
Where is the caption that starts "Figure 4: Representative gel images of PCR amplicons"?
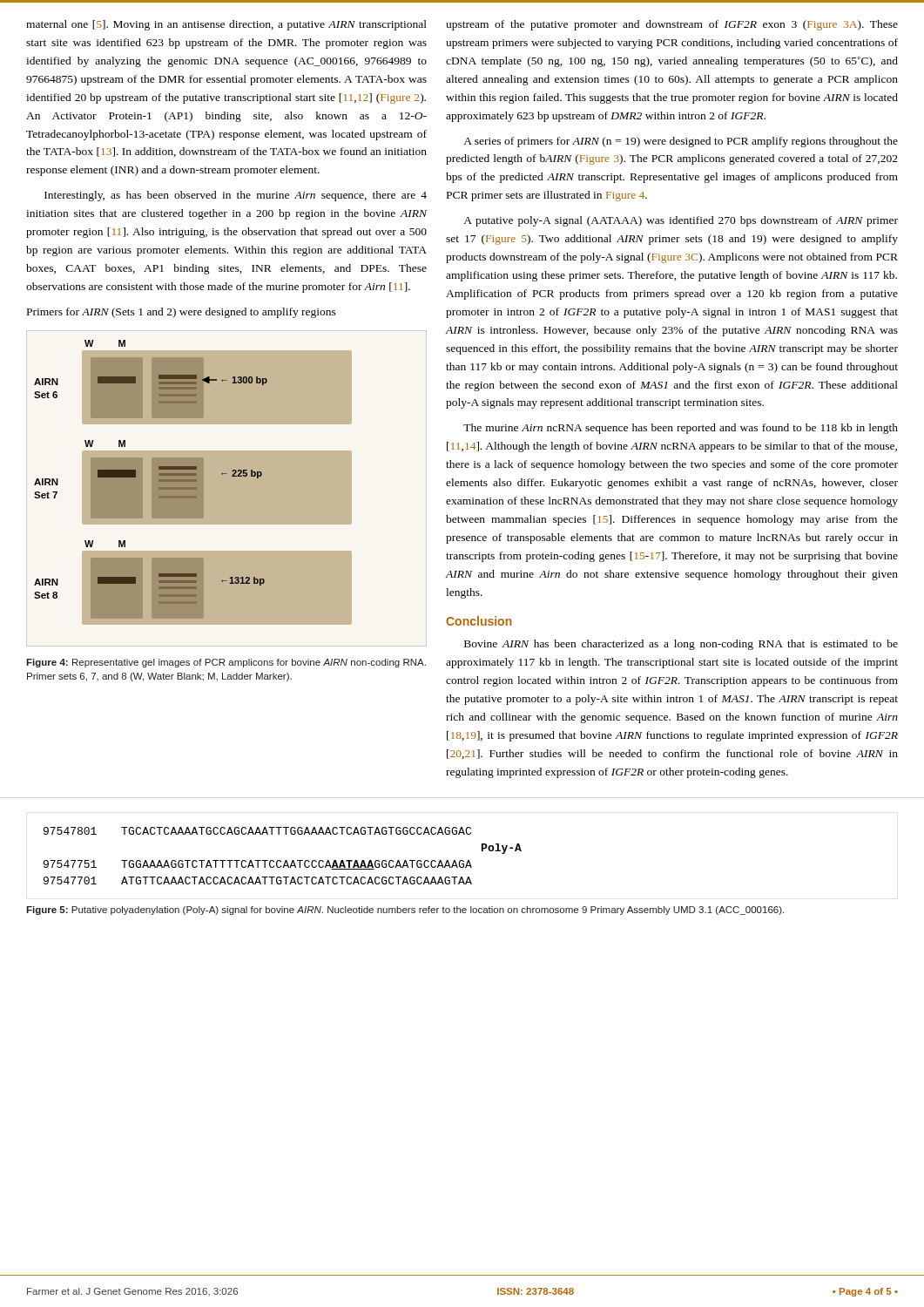[x=226, y=669]
